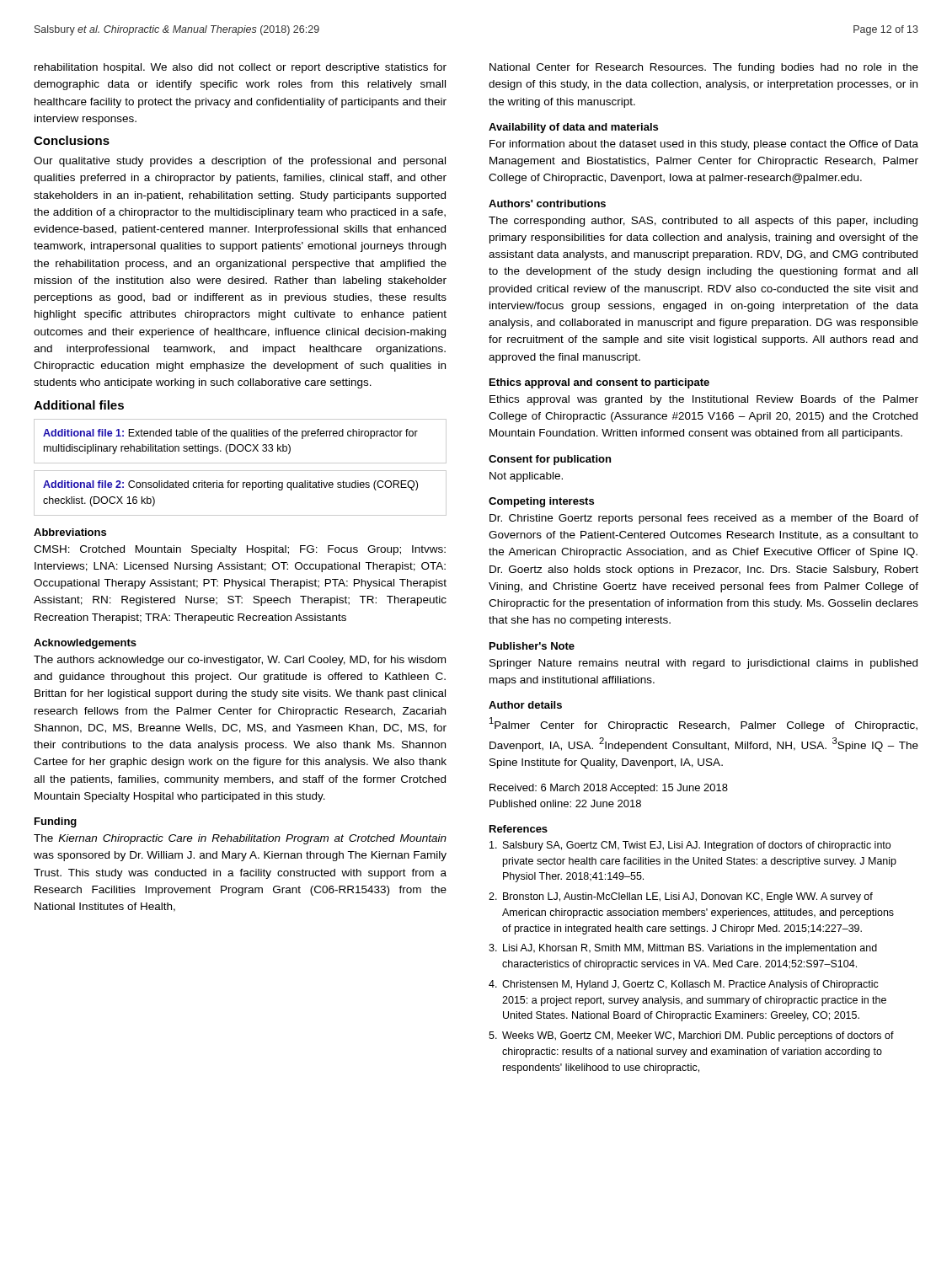The image size is (952, 1264).
Task: Find the text starting "For information about"
Action: tap(703, 161)
